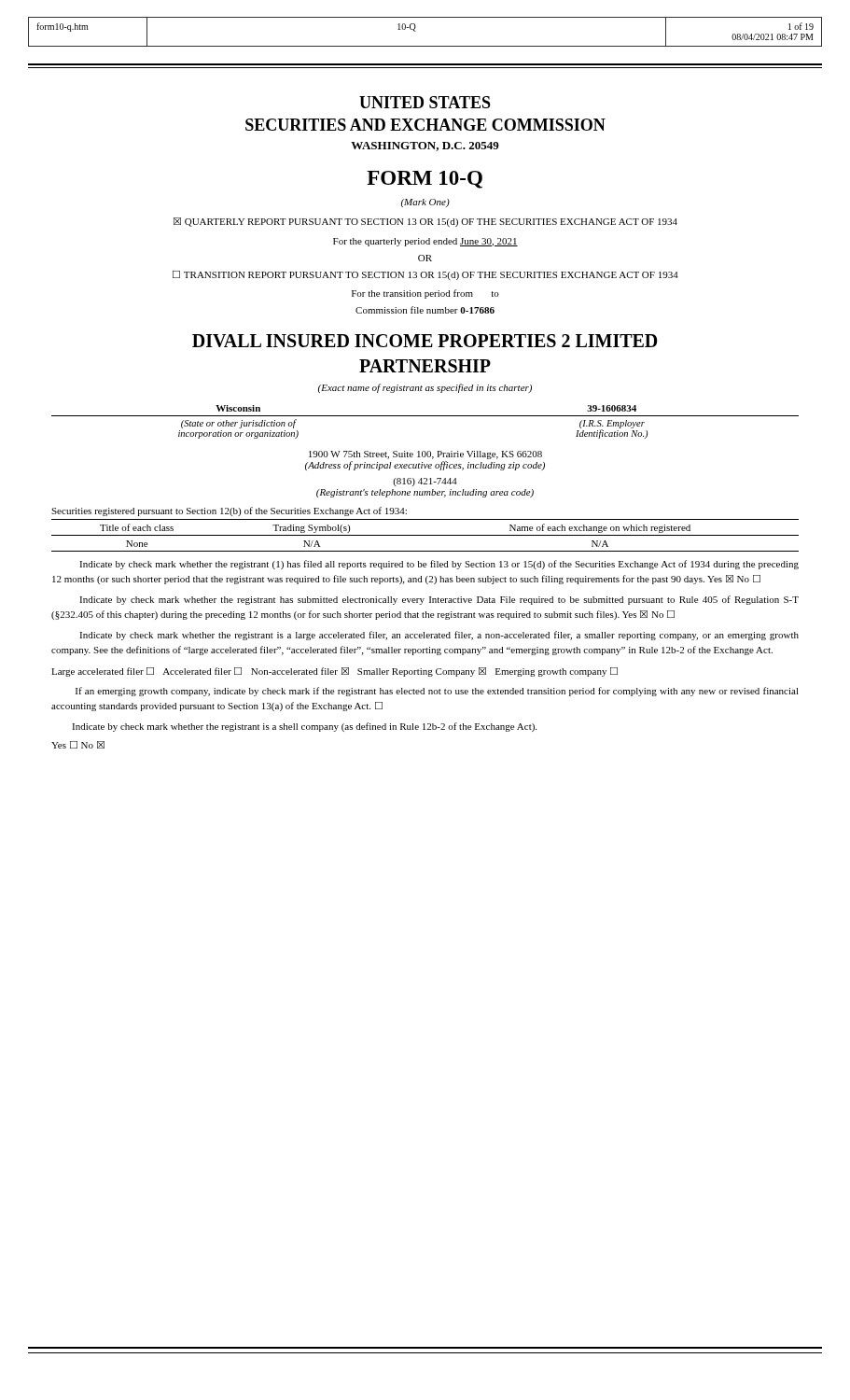Find the text starting "(Exact name of registrant as specified in"
The height and width of the screenshot is (1400, 850).
pos(425,387)
